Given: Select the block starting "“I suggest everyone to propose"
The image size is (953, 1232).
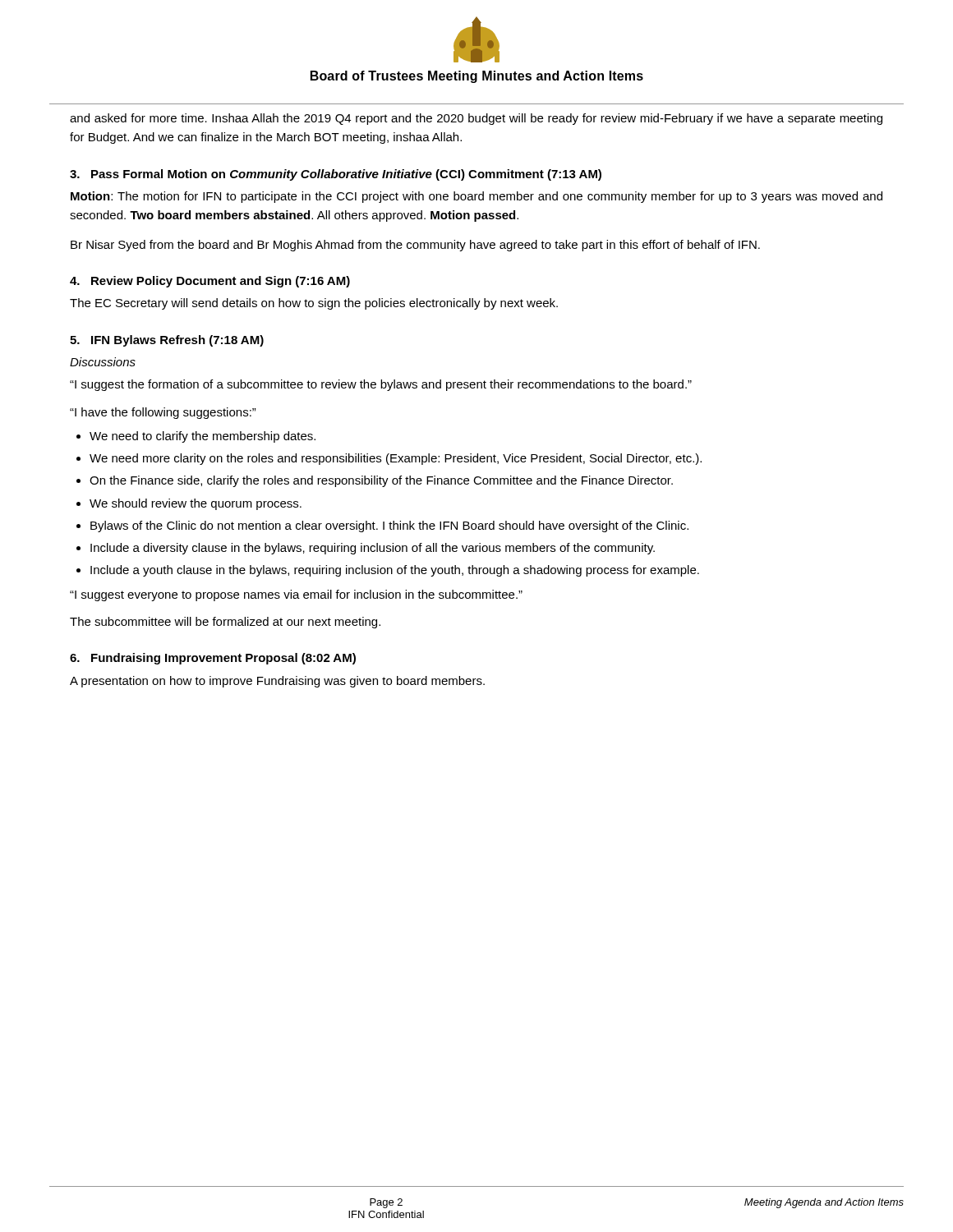Looking at the screenshot, I should click(296, 594).
